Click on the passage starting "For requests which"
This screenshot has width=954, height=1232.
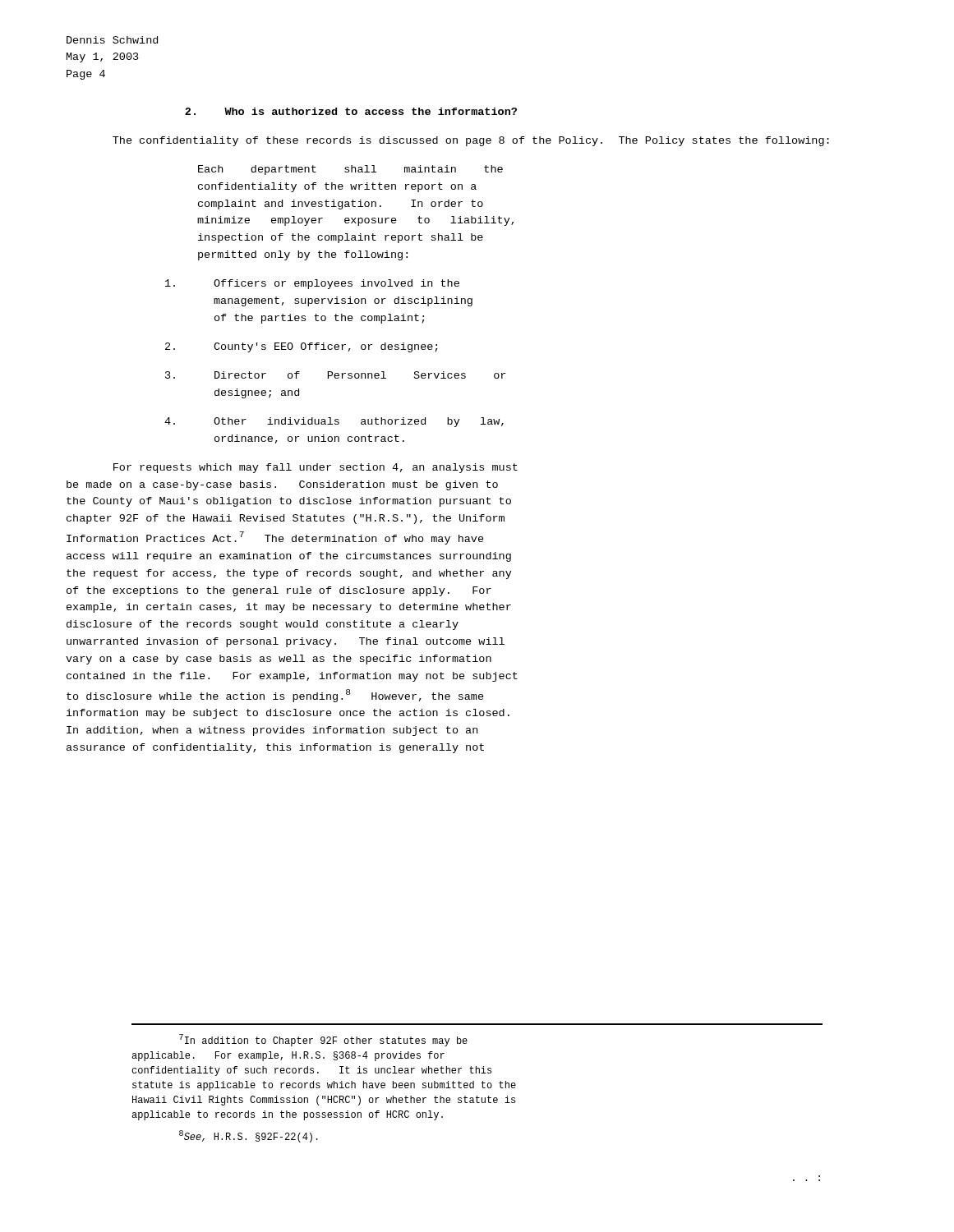pos(292,608)
